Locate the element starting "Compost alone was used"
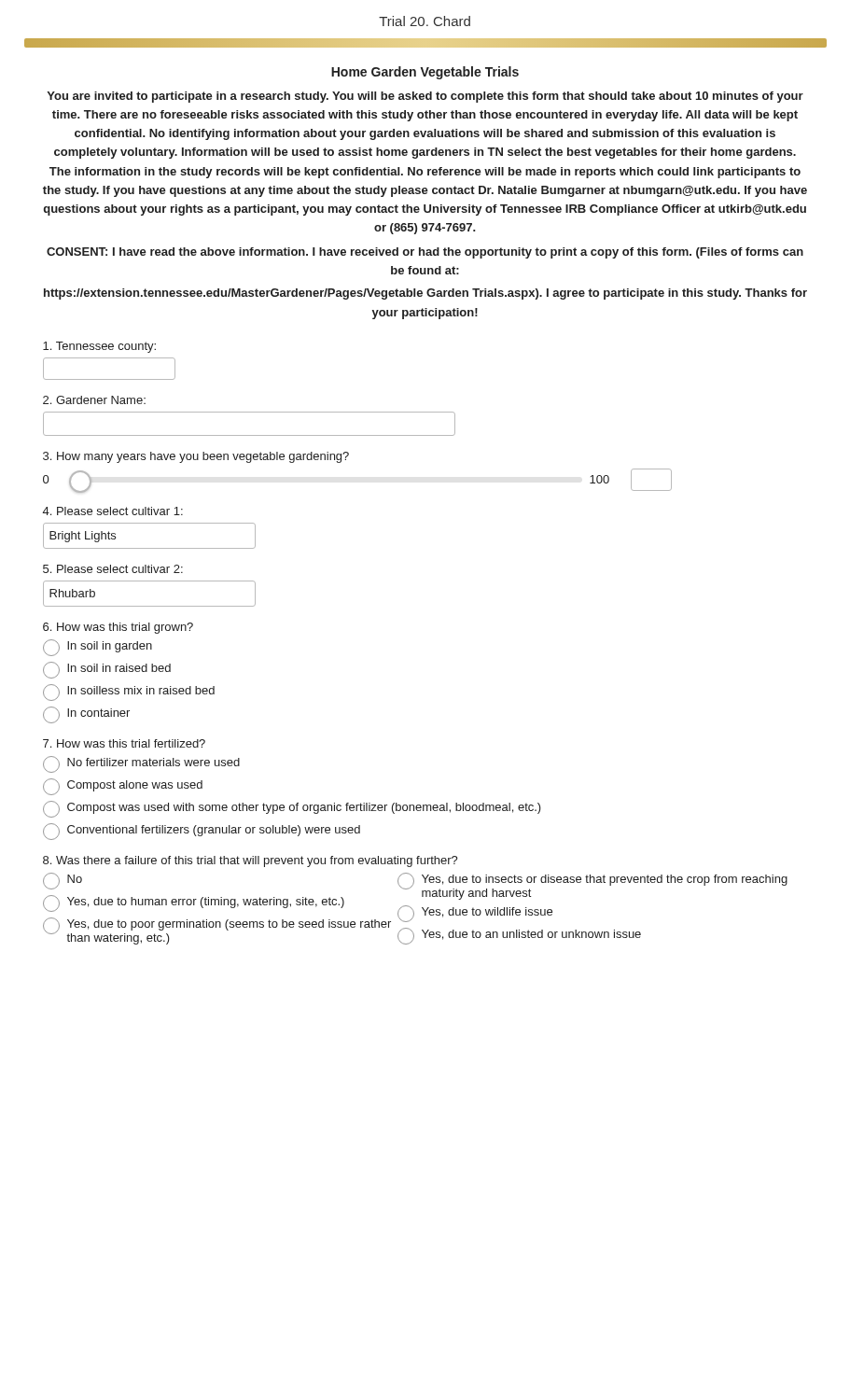The image size is (850, 1400). (123, 786)
